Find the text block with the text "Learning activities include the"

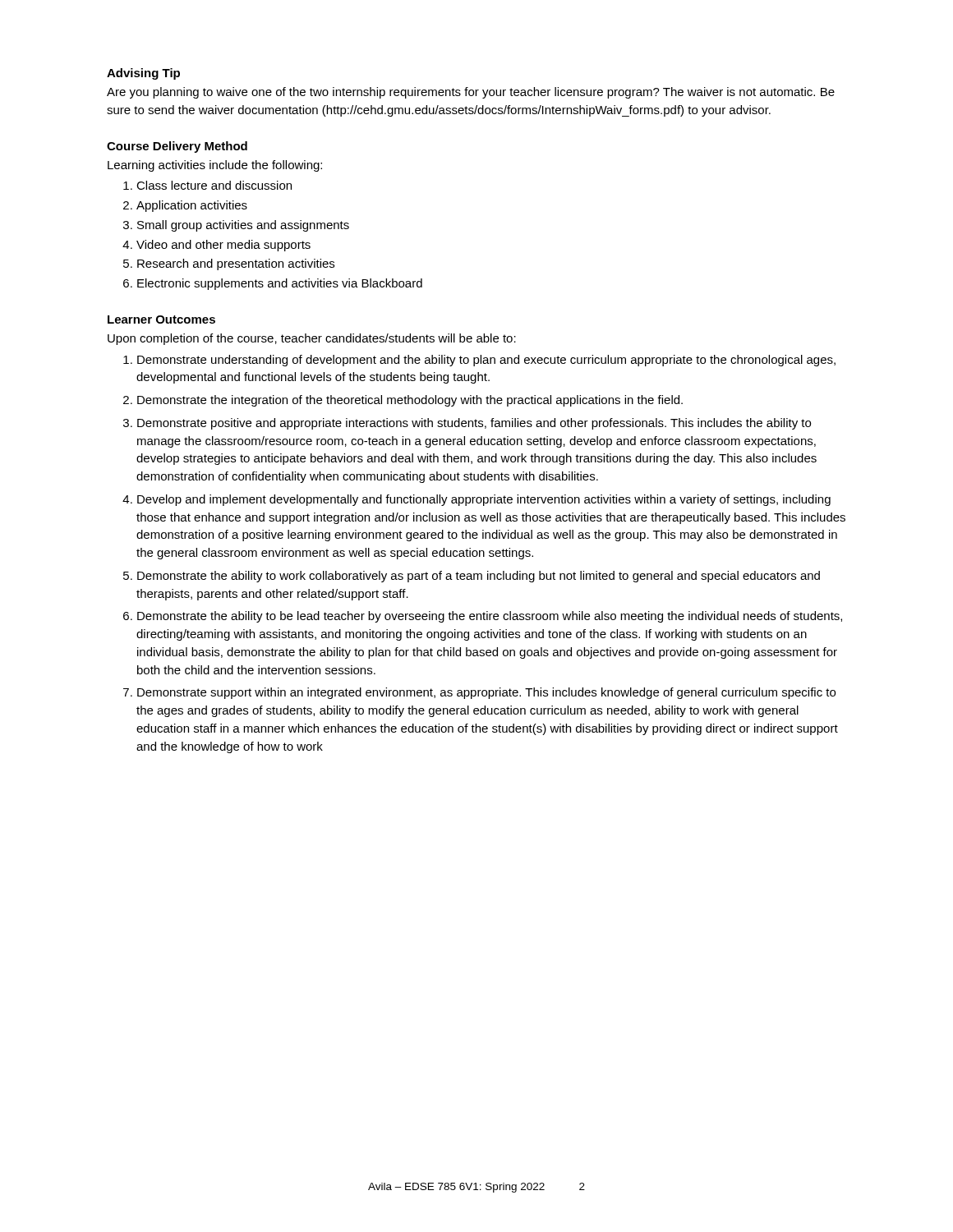(215, 164)
